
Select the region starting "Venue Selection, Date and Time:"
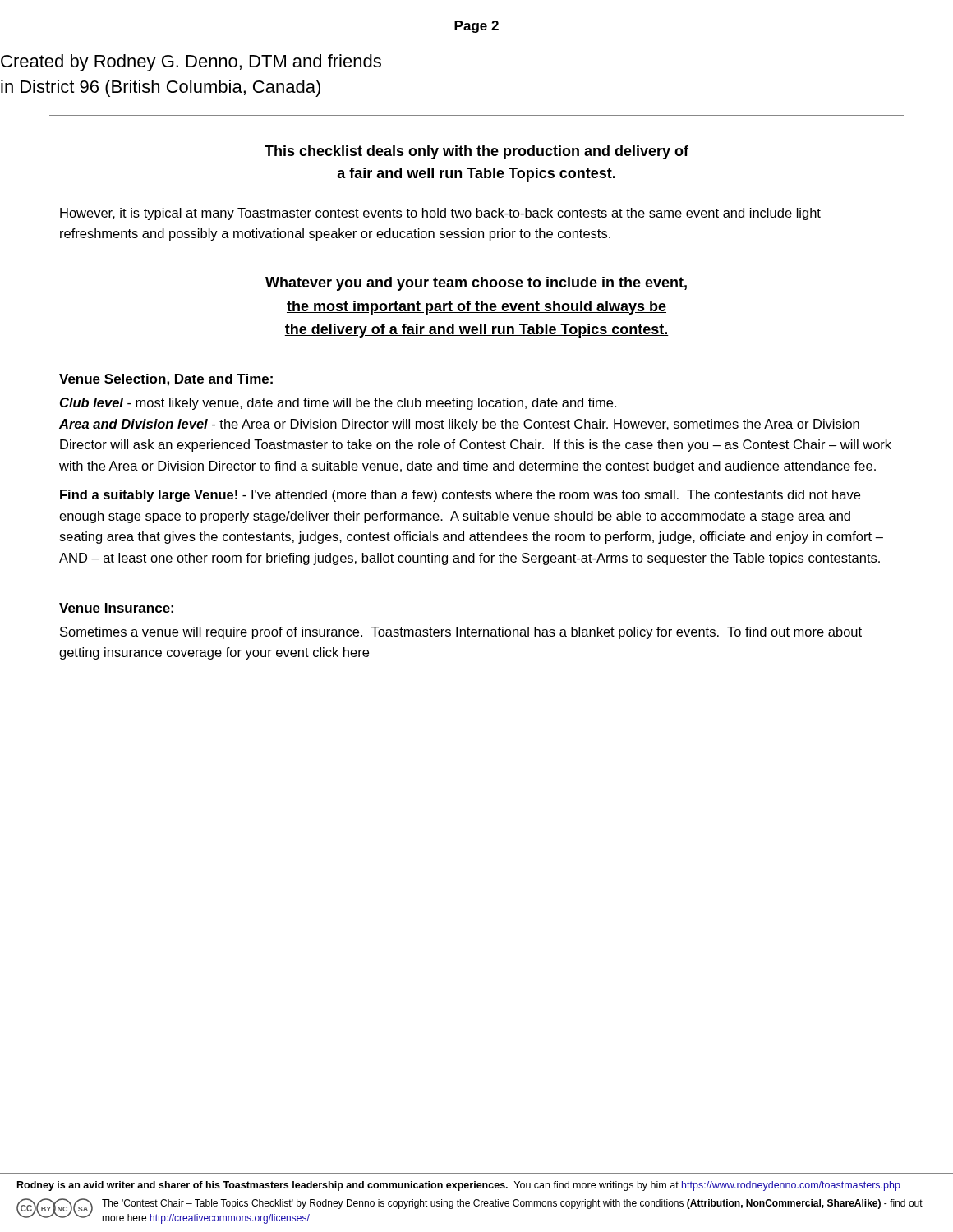(x=167, y=379)
